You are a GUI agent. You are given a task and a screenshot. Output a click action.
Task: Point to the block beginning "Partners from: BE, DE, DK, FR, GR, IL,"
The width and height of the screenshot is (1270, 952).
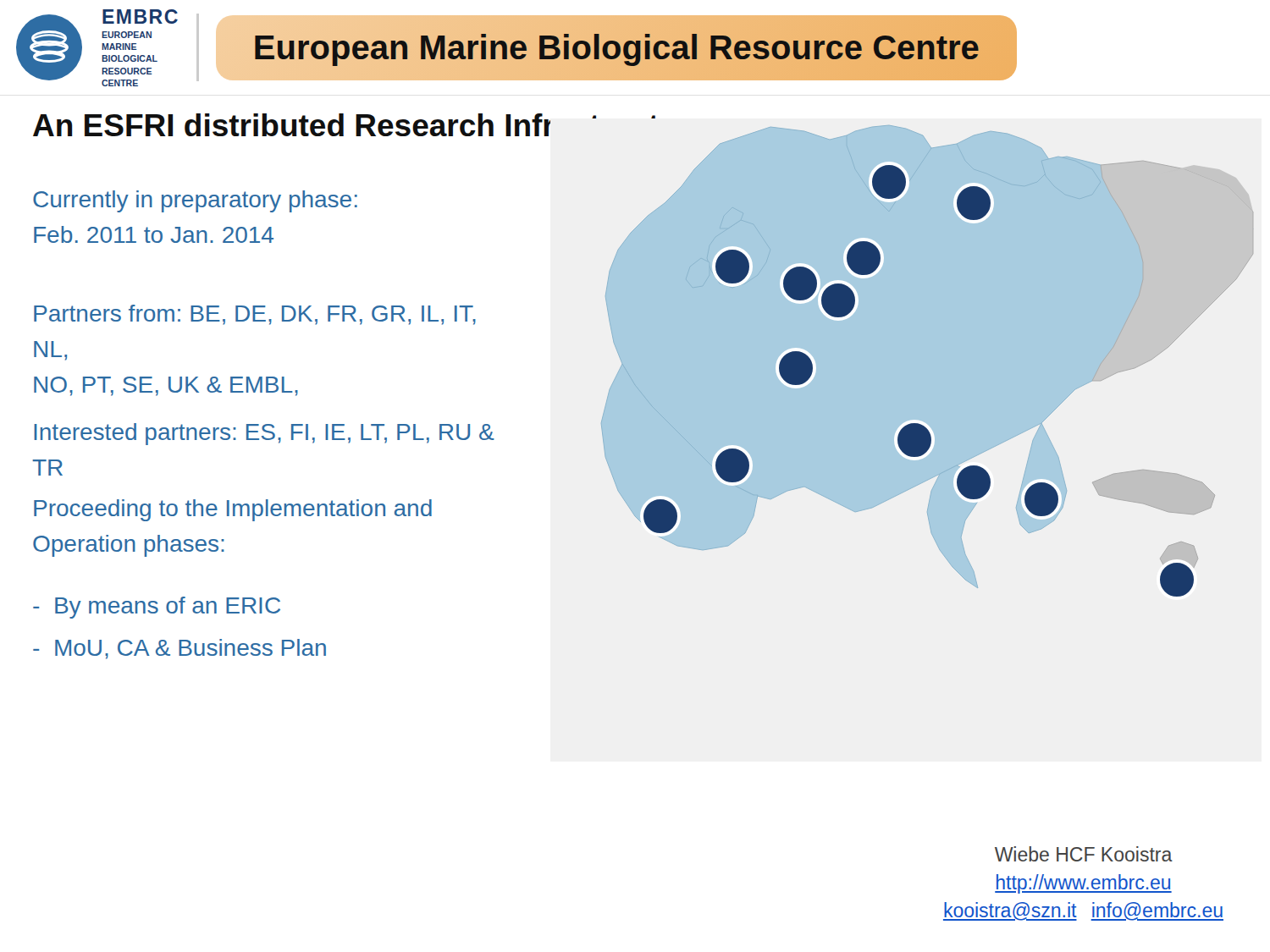pyautogui.click(x=255, y=315)
